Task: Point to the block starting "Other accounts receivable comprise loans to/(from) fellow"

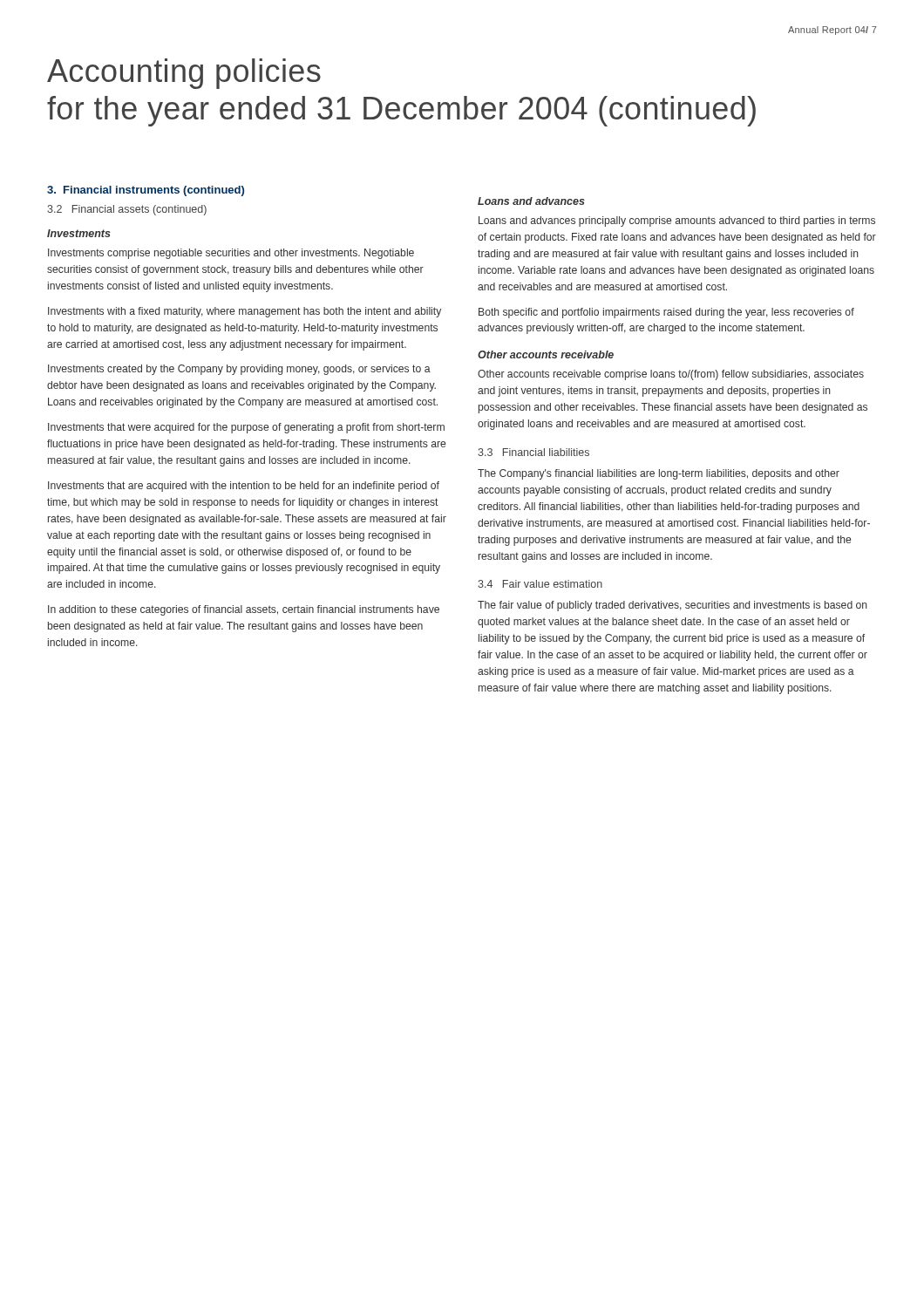Action: pyautogui.click(x=673, y=399)
